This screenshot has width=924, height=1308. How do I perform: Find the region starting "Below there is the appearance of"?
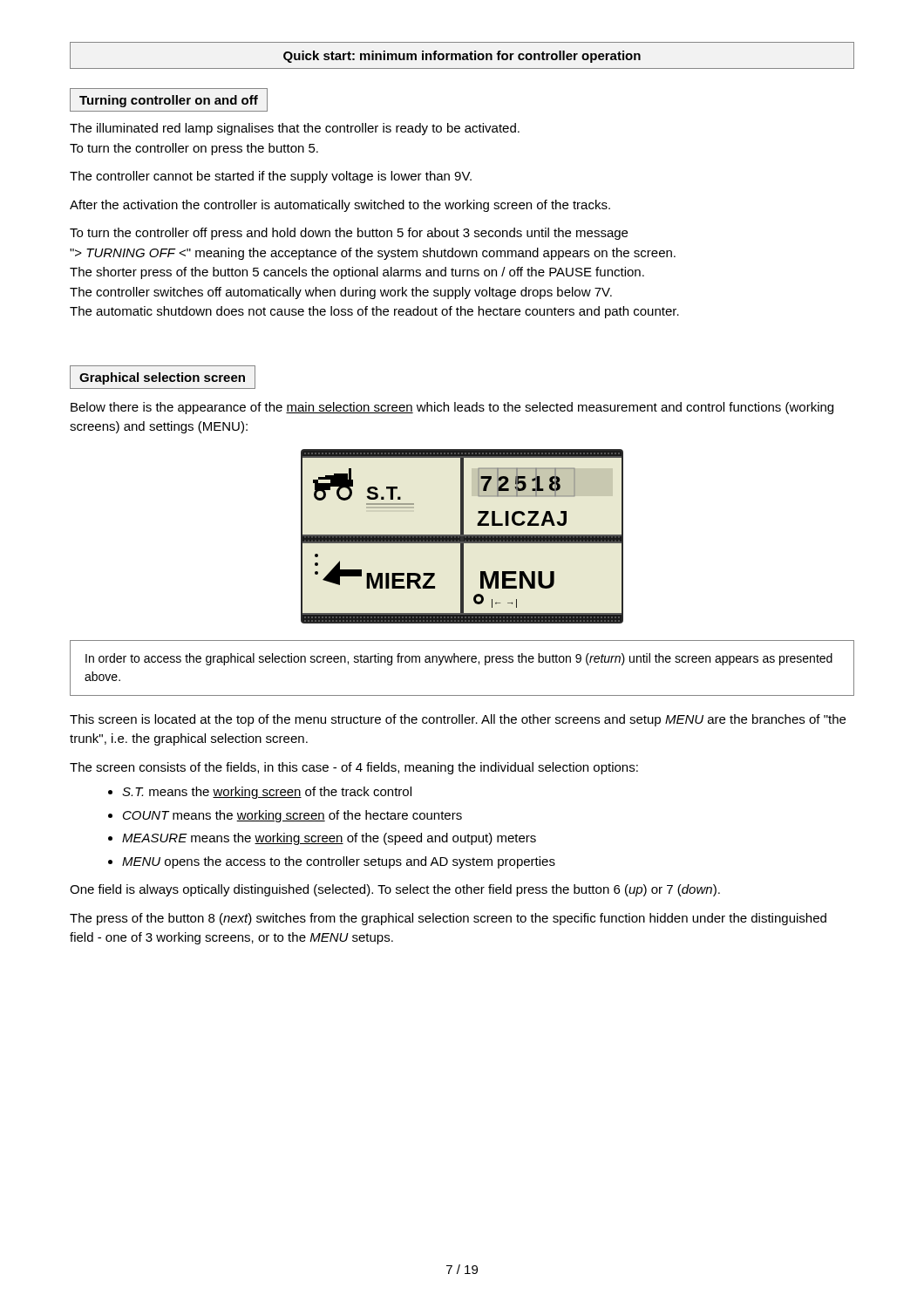coord(452,416)
